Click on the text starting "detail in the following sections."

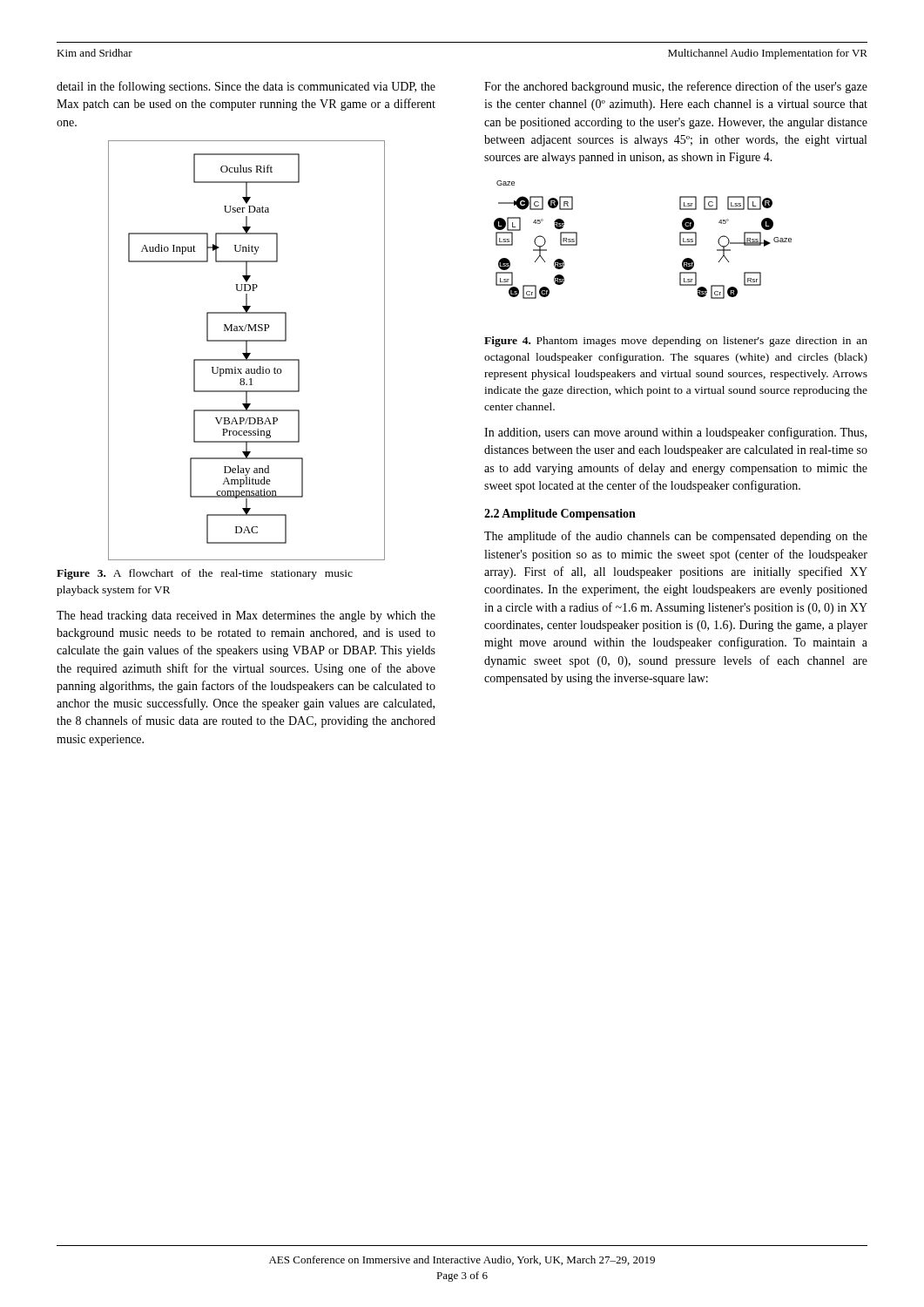point(246,105)
